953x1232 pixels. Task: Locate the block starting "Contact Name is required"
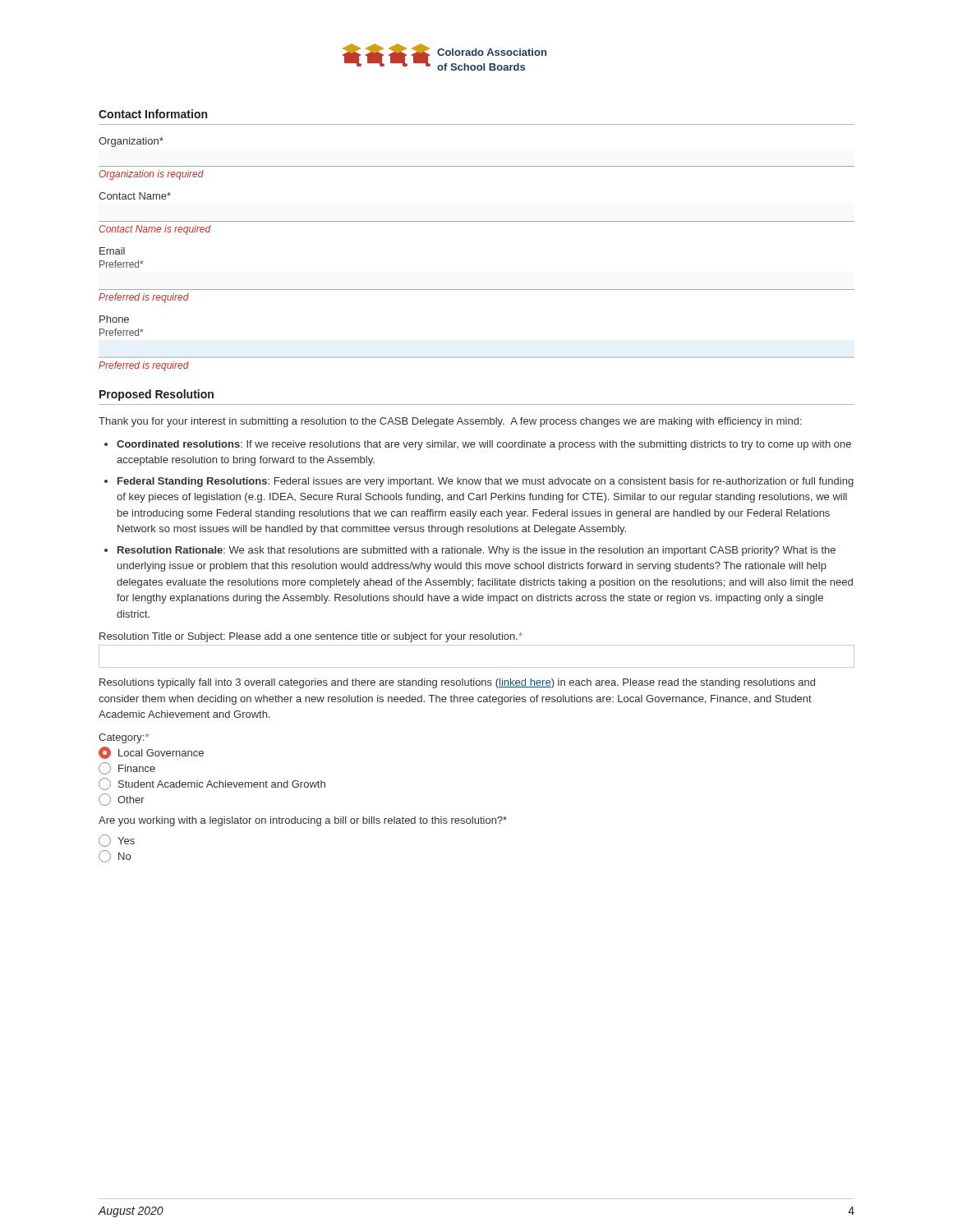pos(154,229)
